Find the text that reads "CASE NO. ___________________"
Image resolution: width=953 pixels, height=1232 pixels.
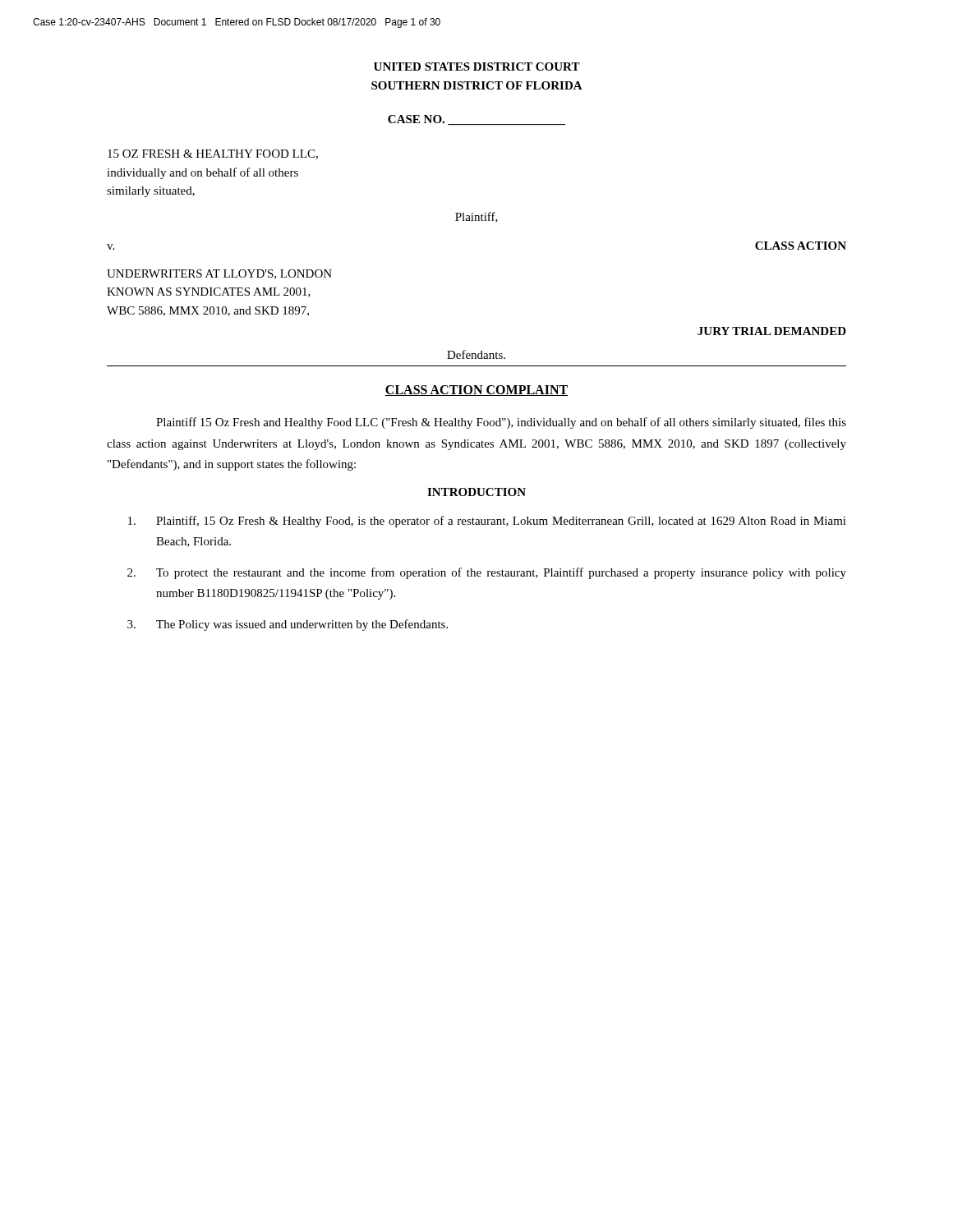click(x=476, y=119)
